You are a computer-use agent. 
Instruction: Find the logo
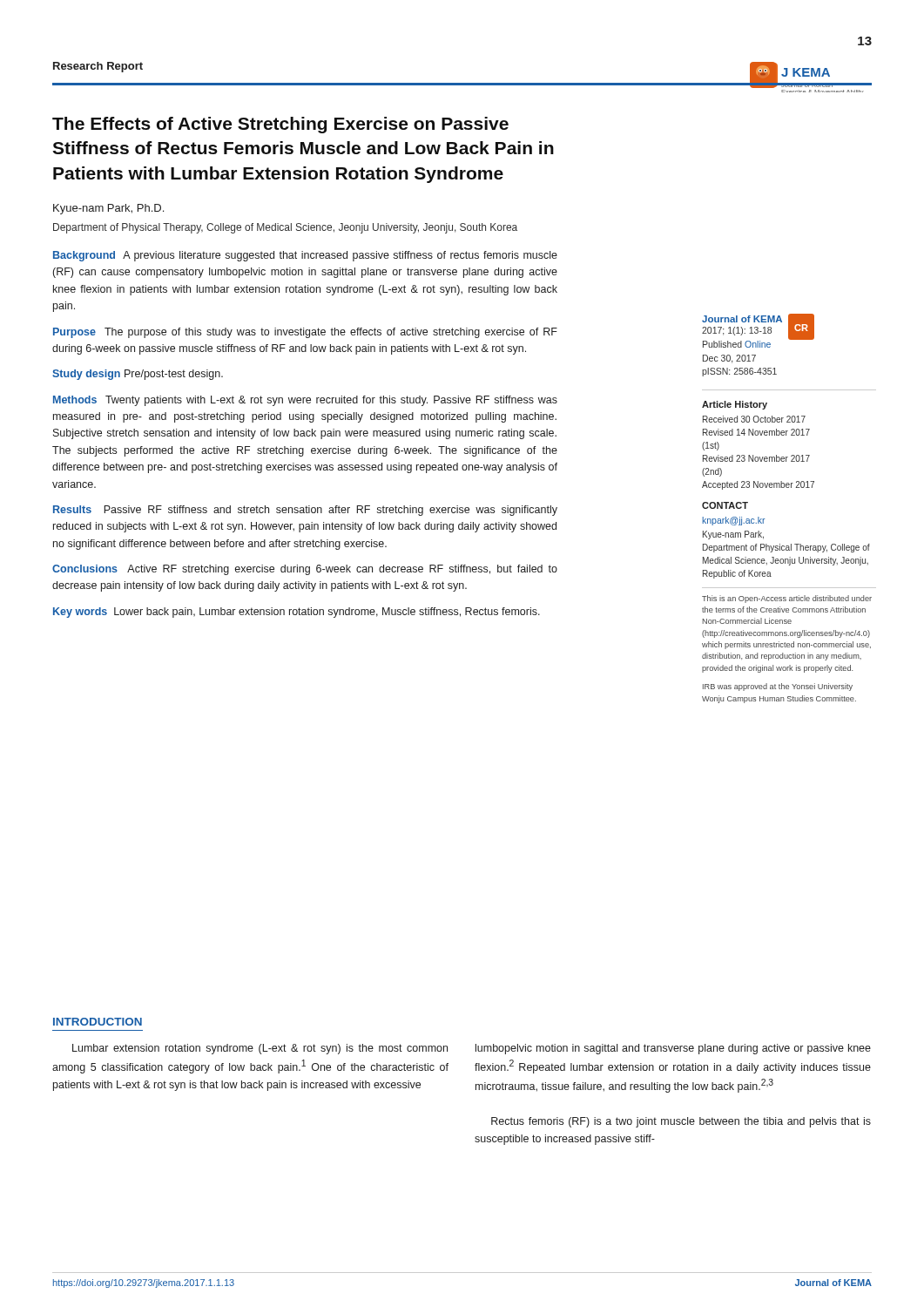tap(811, 76)
